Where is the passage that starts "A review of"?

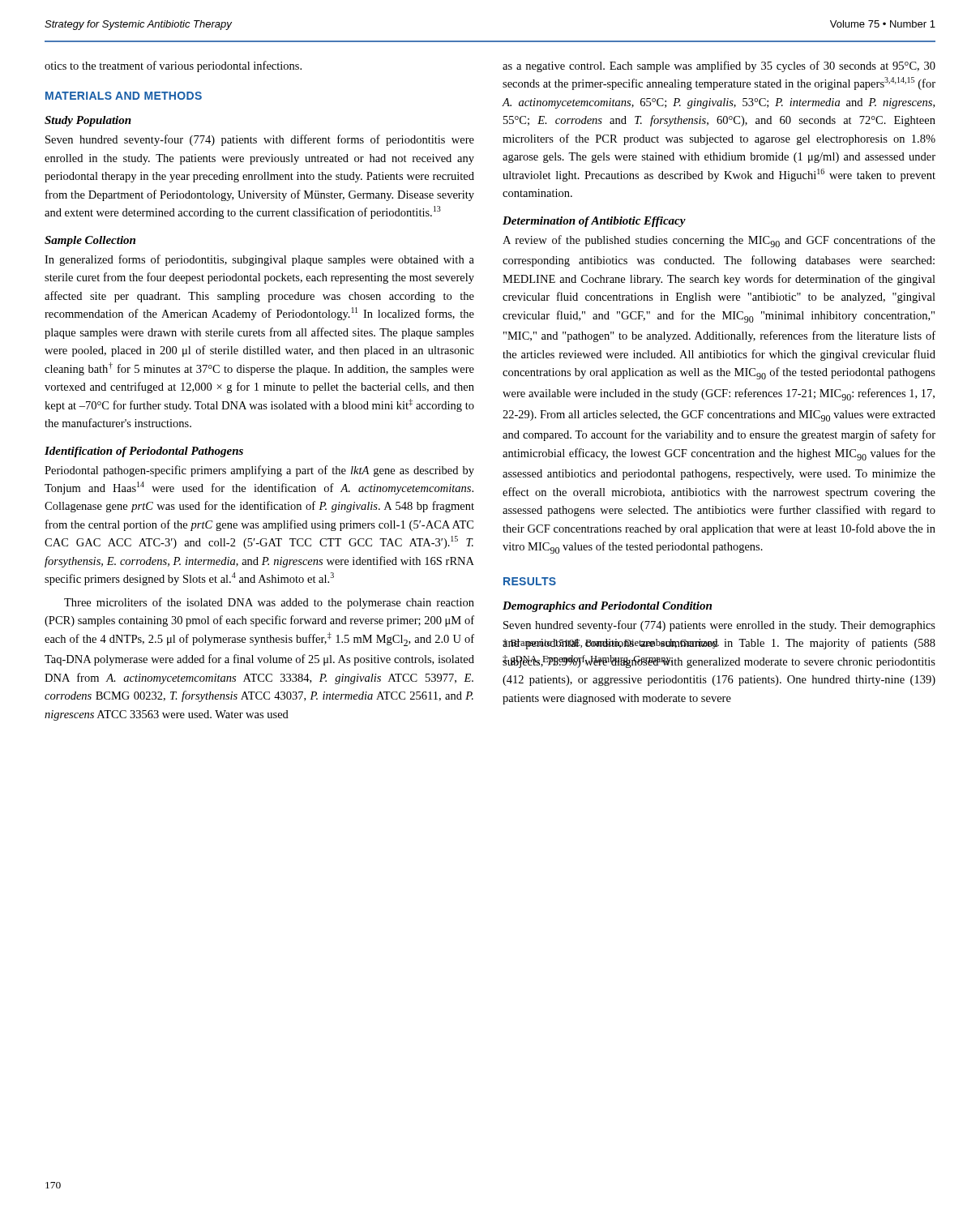tap(719, 395)
